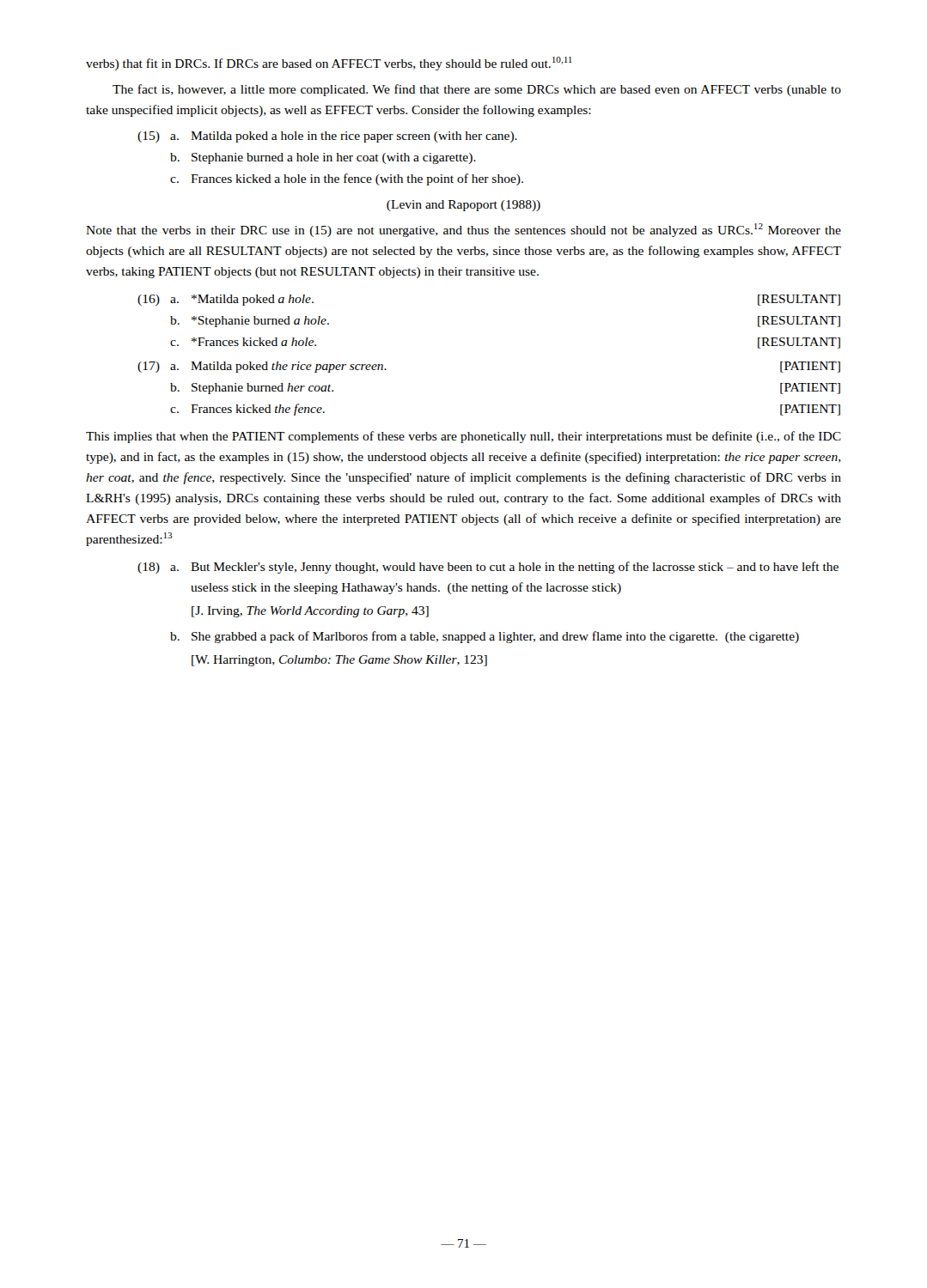Navigate to the element starting "b. Stephanie burned her coat. [PATIENT]"
Image resolution: width=927 pixels, height=1288 pixels.
[258, 389]
